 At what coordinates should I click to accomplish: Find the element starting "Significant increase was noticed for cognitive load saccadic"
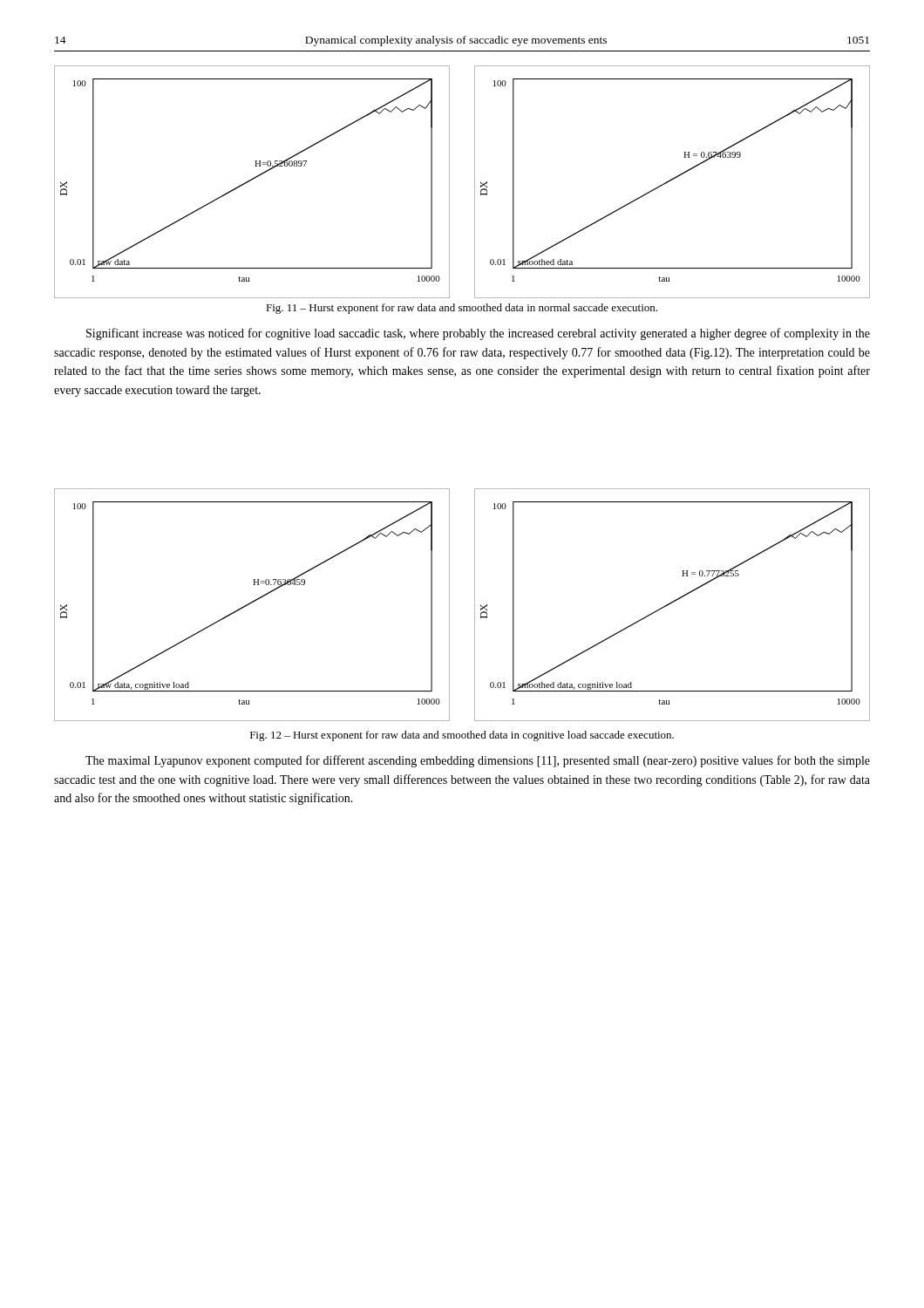(x=462, y=362)
